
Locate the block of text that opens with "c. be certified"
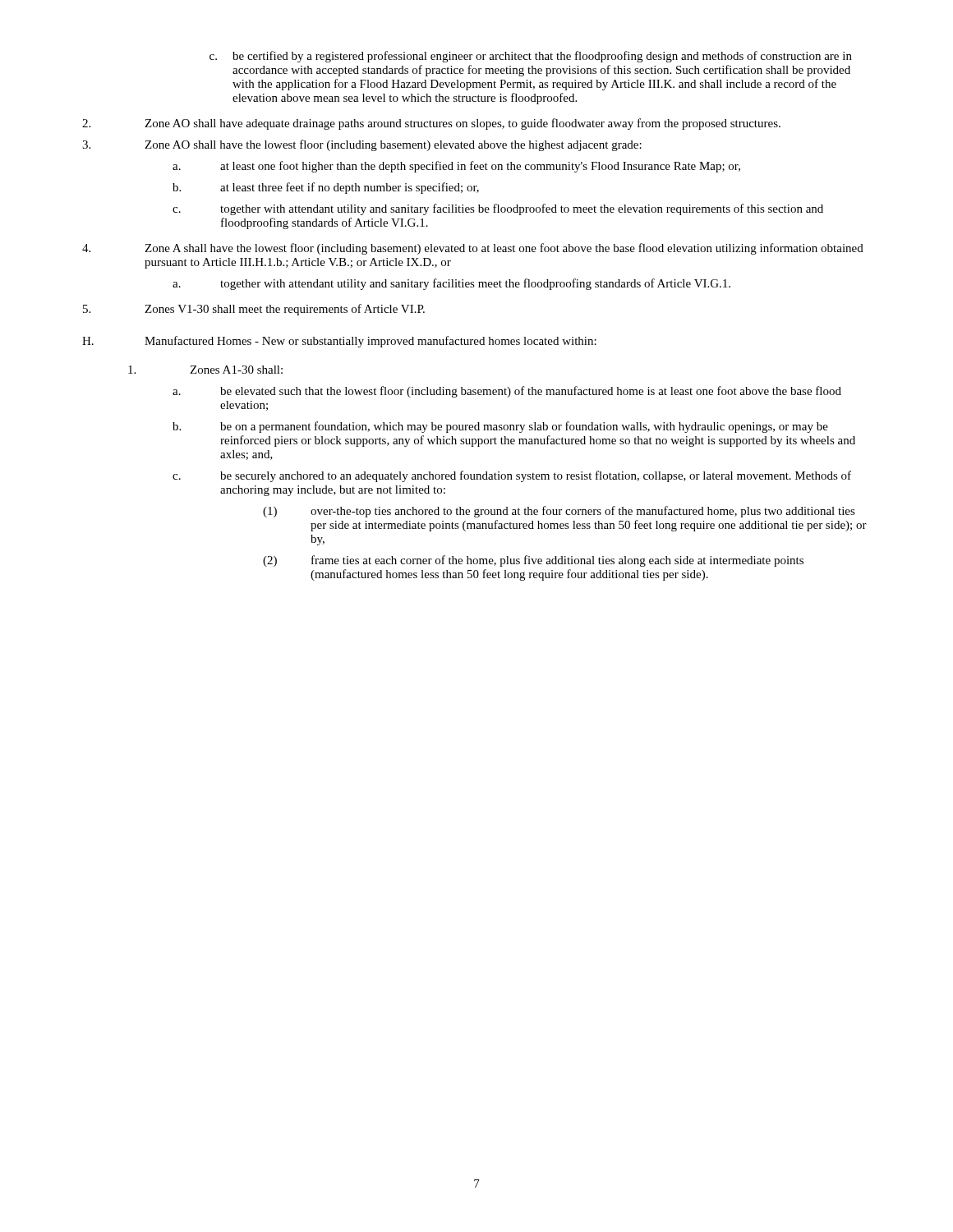[522, 77]
